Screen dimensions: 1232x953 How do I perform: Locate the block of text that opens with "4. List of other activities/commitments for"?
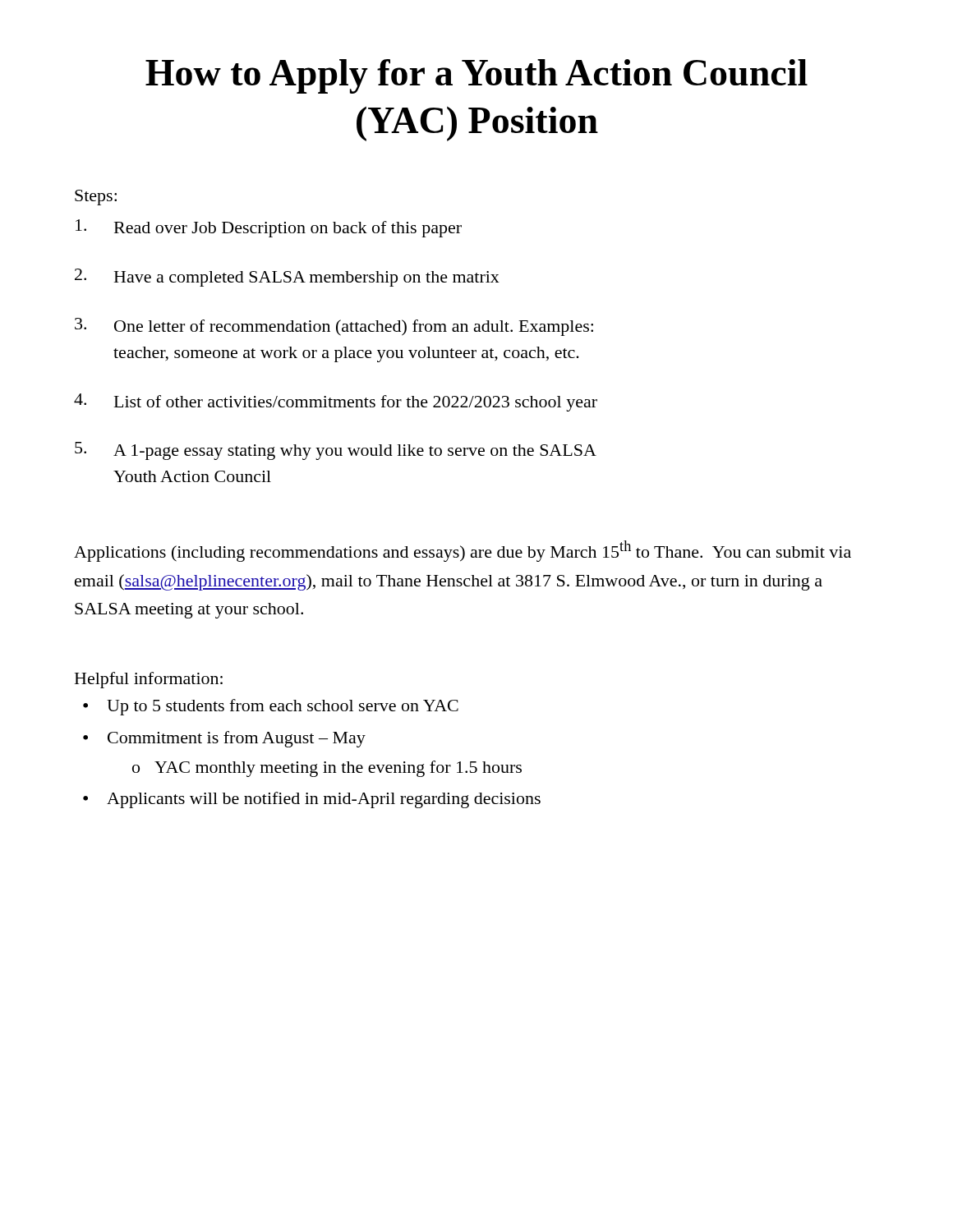[336, 401]
